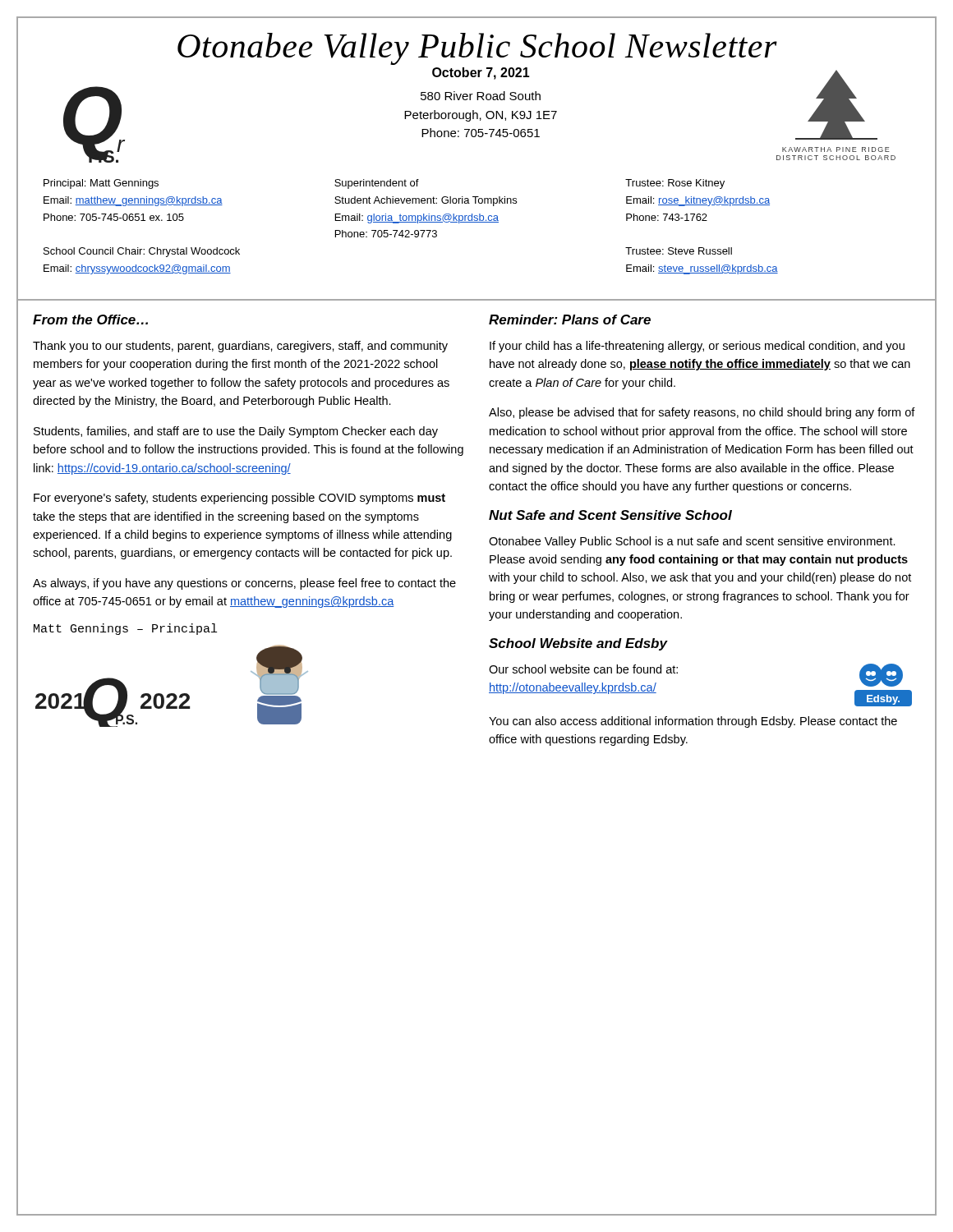The height and width of the screenshot is (1232, 953).
Task: Find "October 7, 2021" on this page
Action: click(x=481, y=73)
